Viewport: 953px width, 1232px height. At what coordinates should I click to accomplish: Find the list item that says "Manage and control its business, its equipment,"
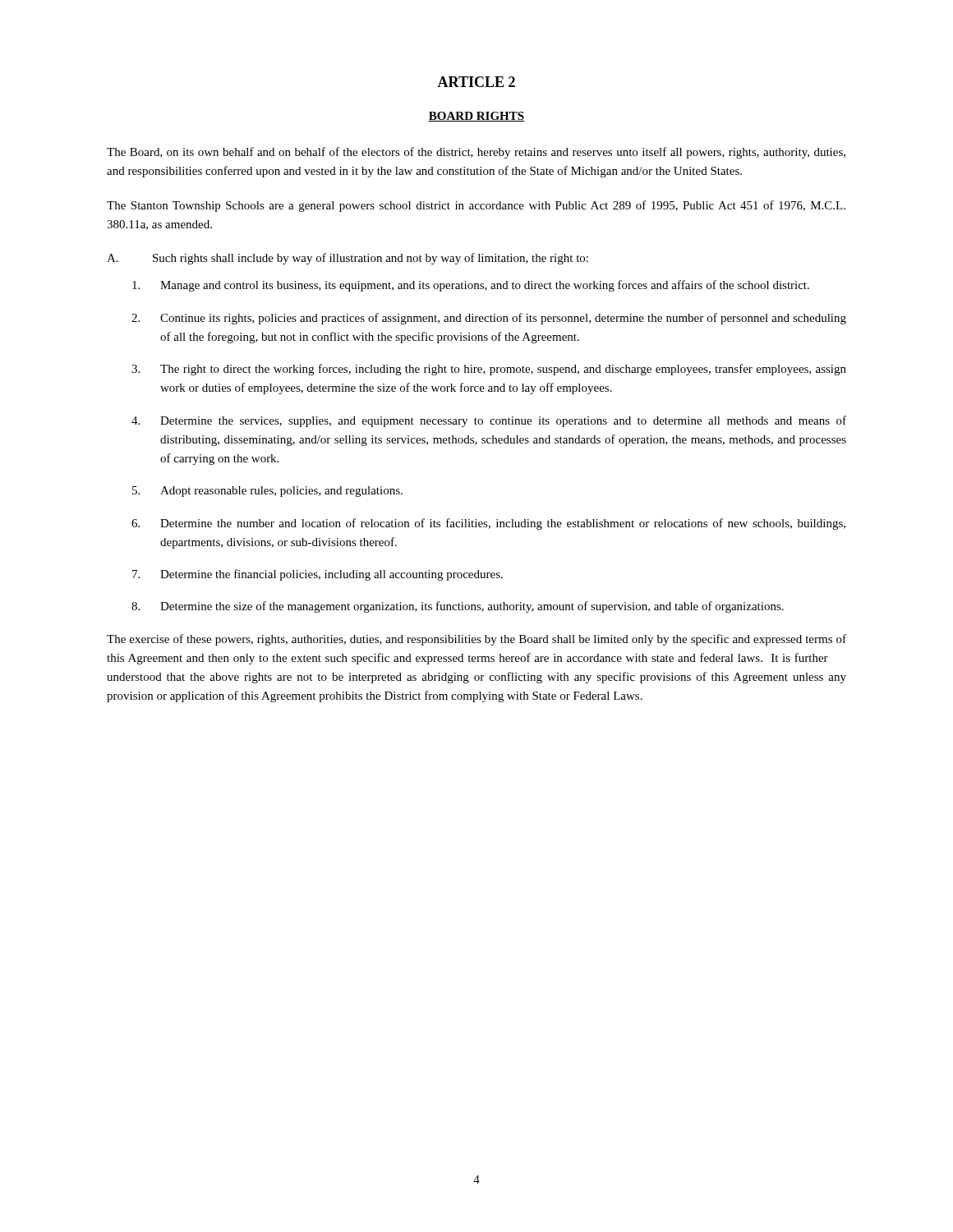coord(489,286)
